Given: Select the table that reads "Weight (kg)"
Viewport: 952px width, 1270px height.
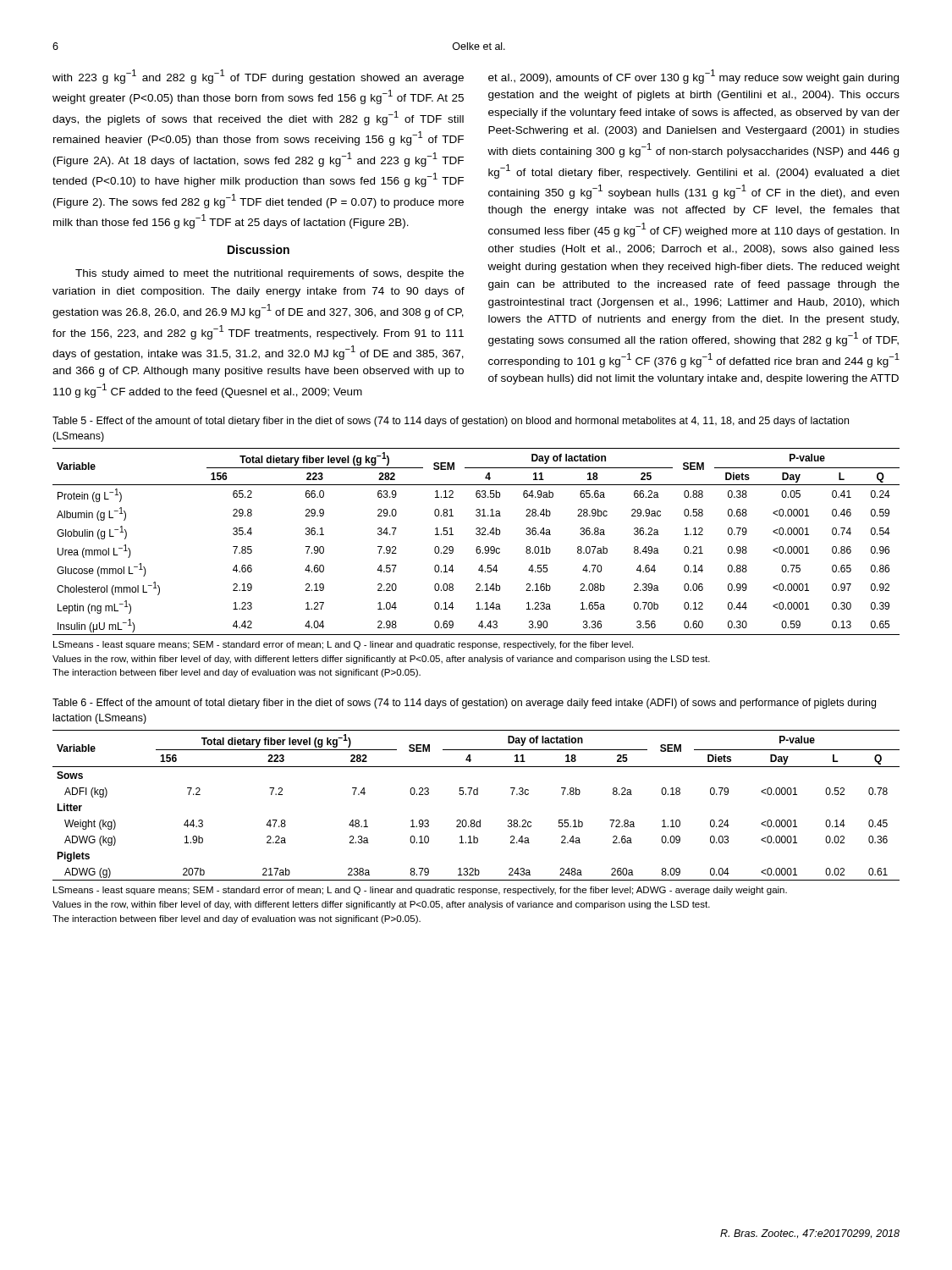Looking at the screenshot, I should click(x=476, y=828).
